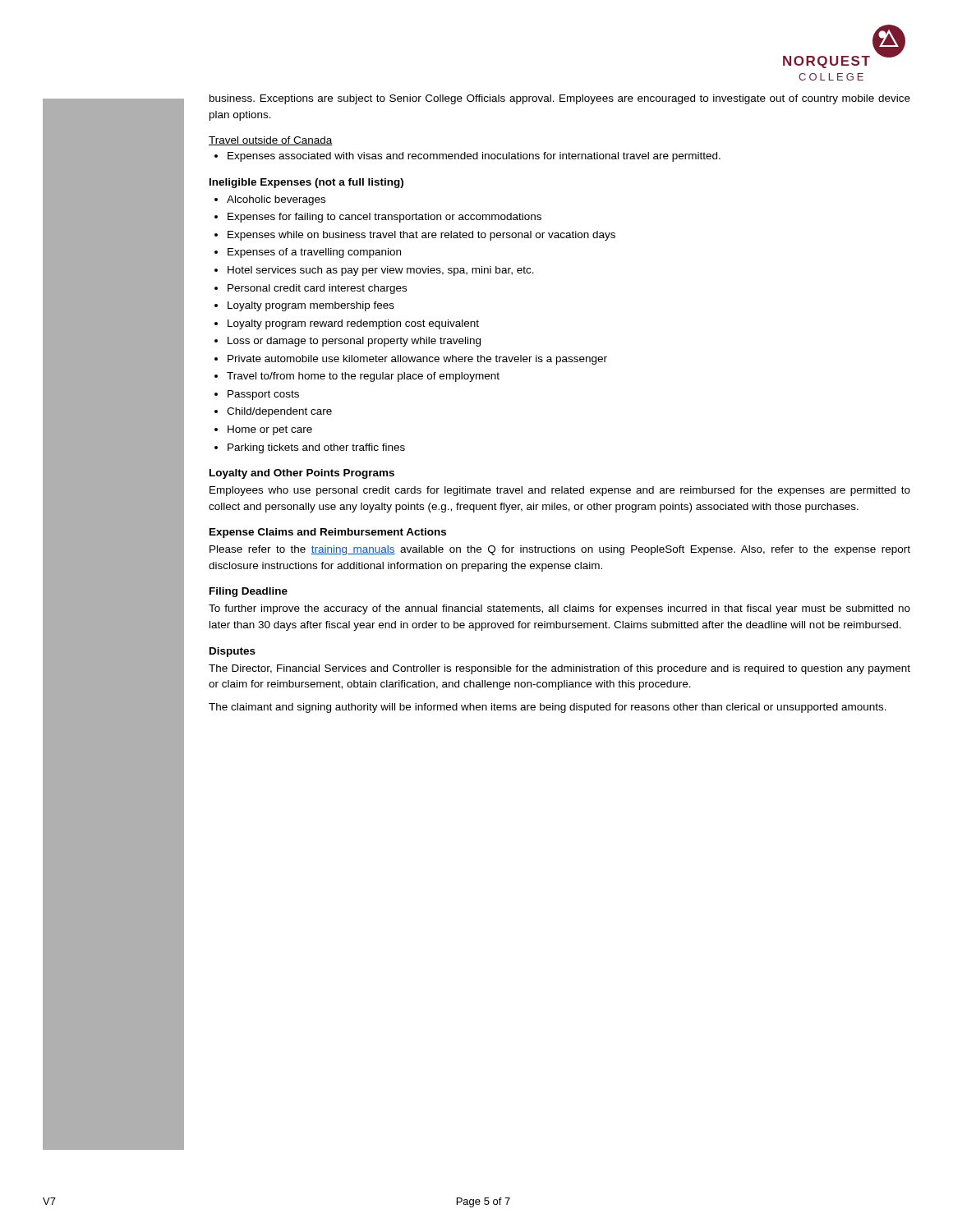Find the region starting "Hotel services such as pay per"
This screenshot has width=953, height=1232.
tap(381, 271)
